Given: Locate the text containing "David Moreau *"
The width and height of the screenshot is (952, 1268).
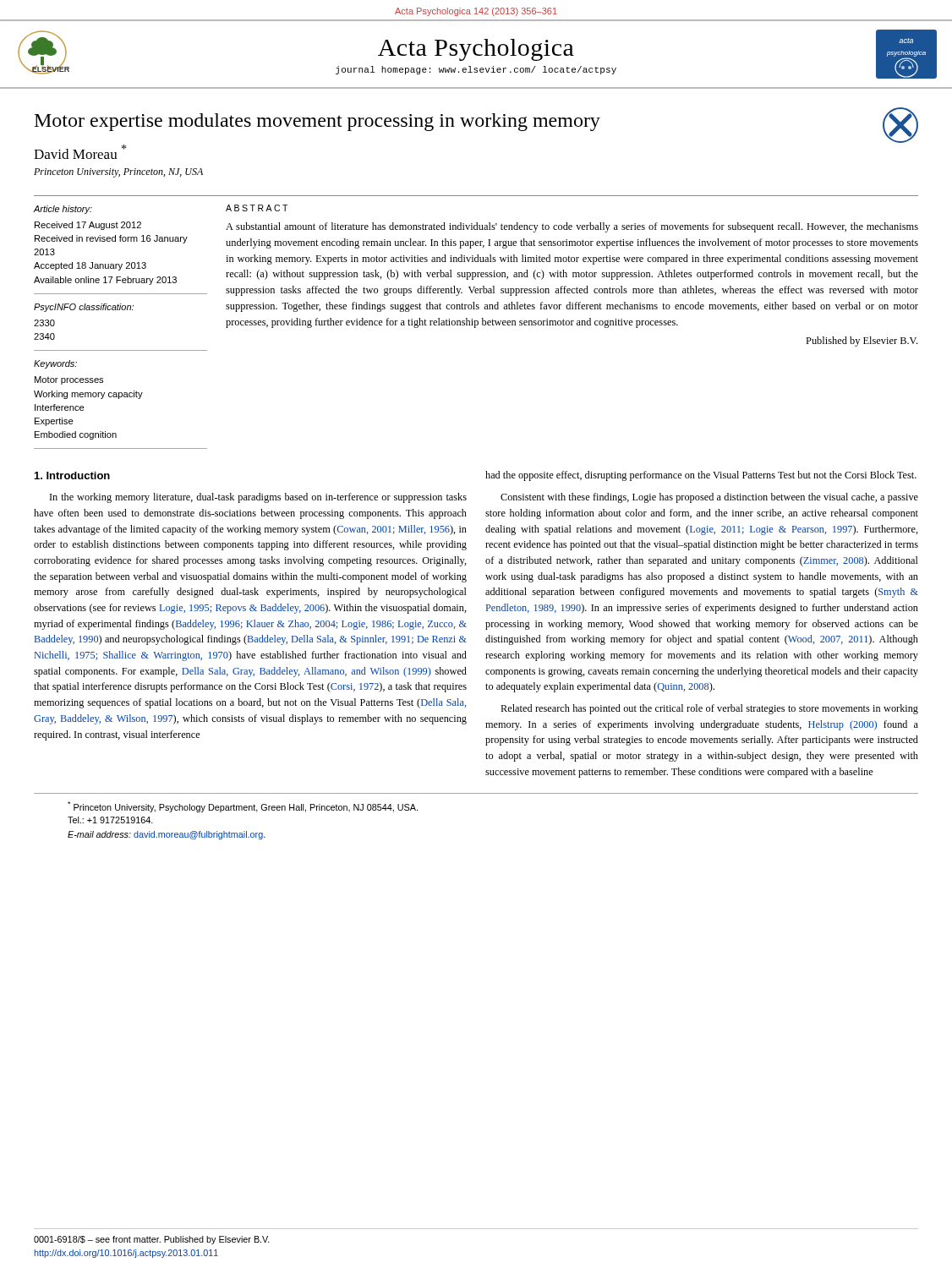Looking at the screenshot, I should 80,152.
